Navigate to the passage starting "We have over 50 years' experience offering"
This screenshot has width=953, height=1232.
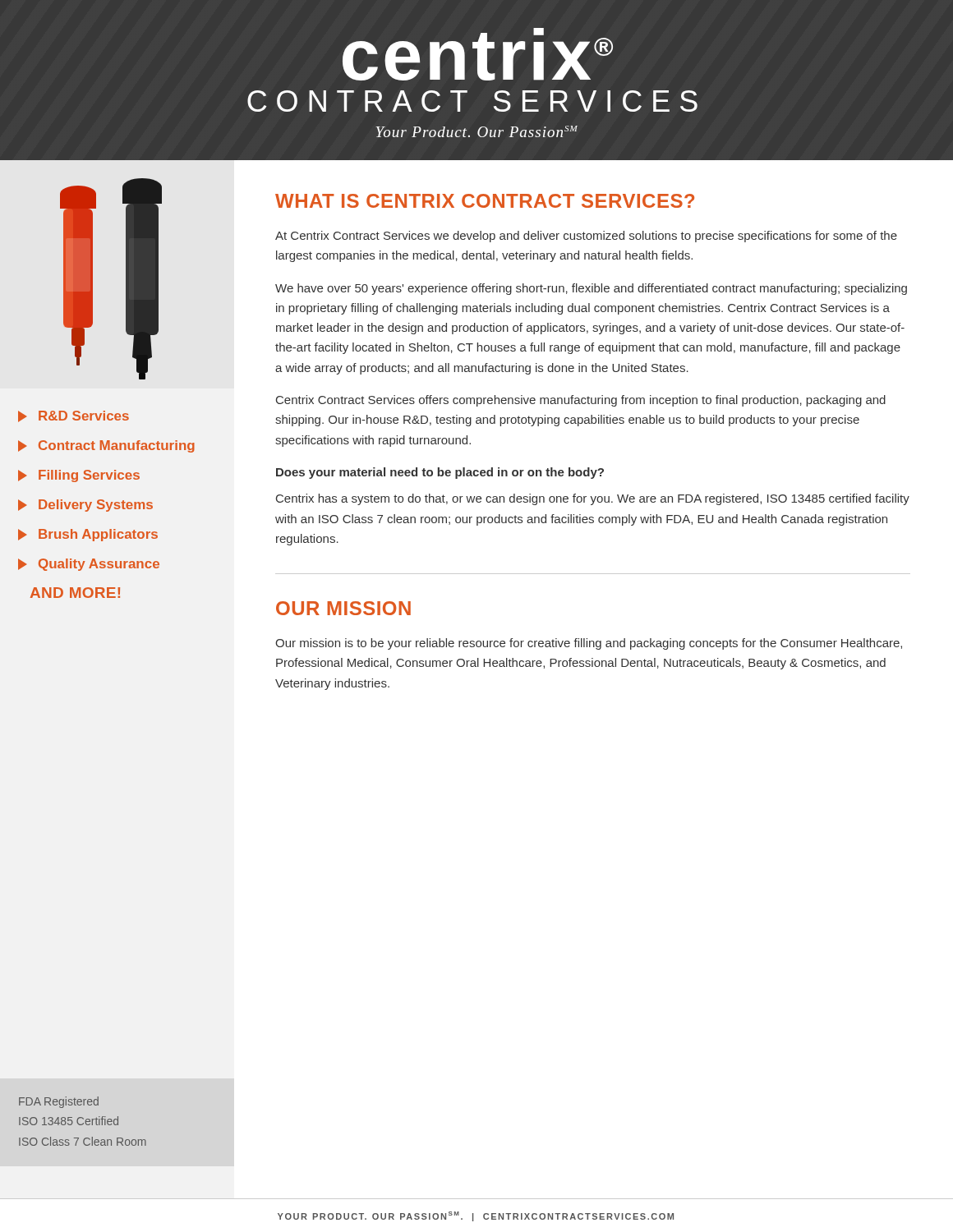(592, 327)
